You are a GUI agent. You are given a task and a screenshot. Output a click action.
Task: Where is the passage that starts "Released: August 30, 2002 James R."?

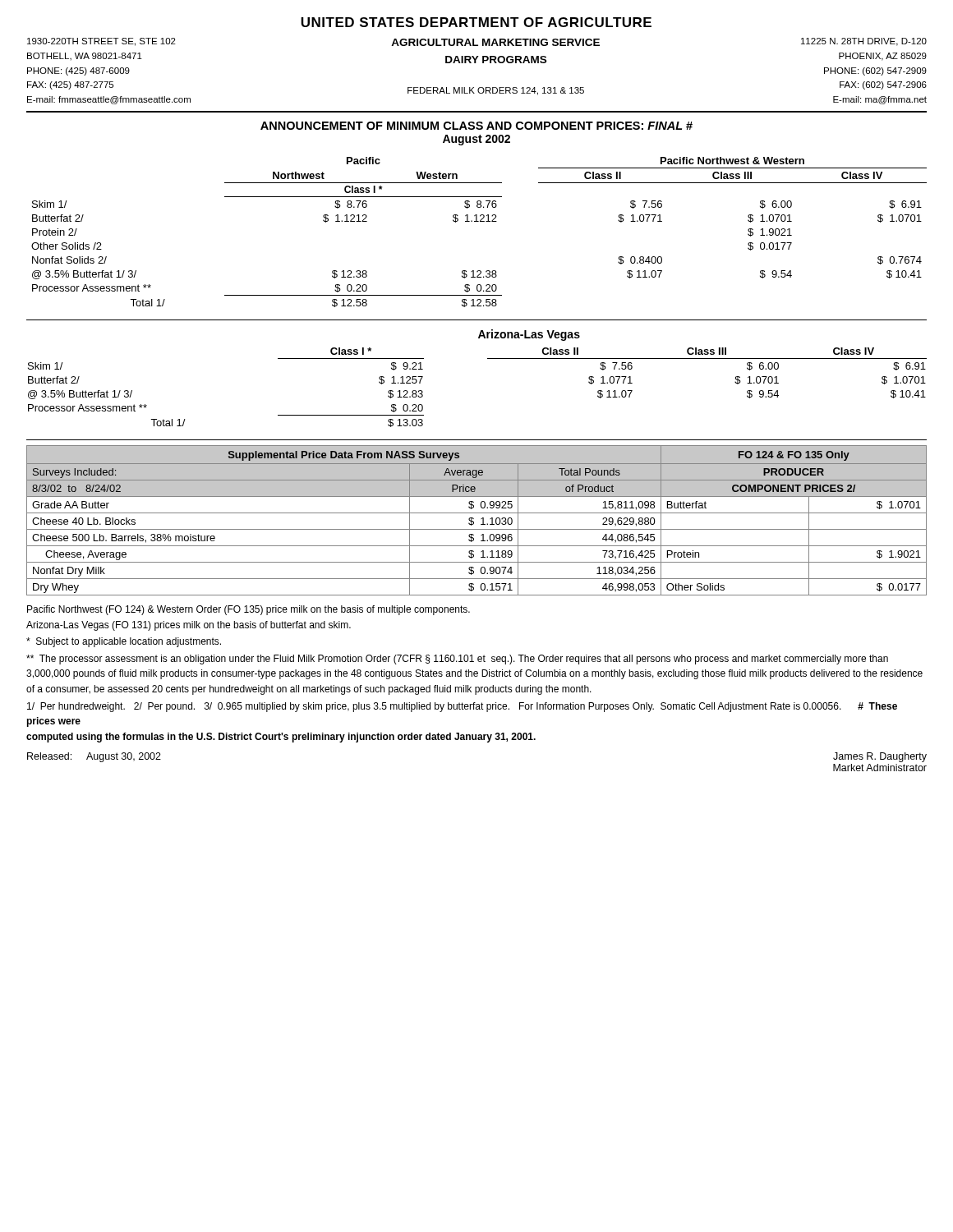(44, 757)
